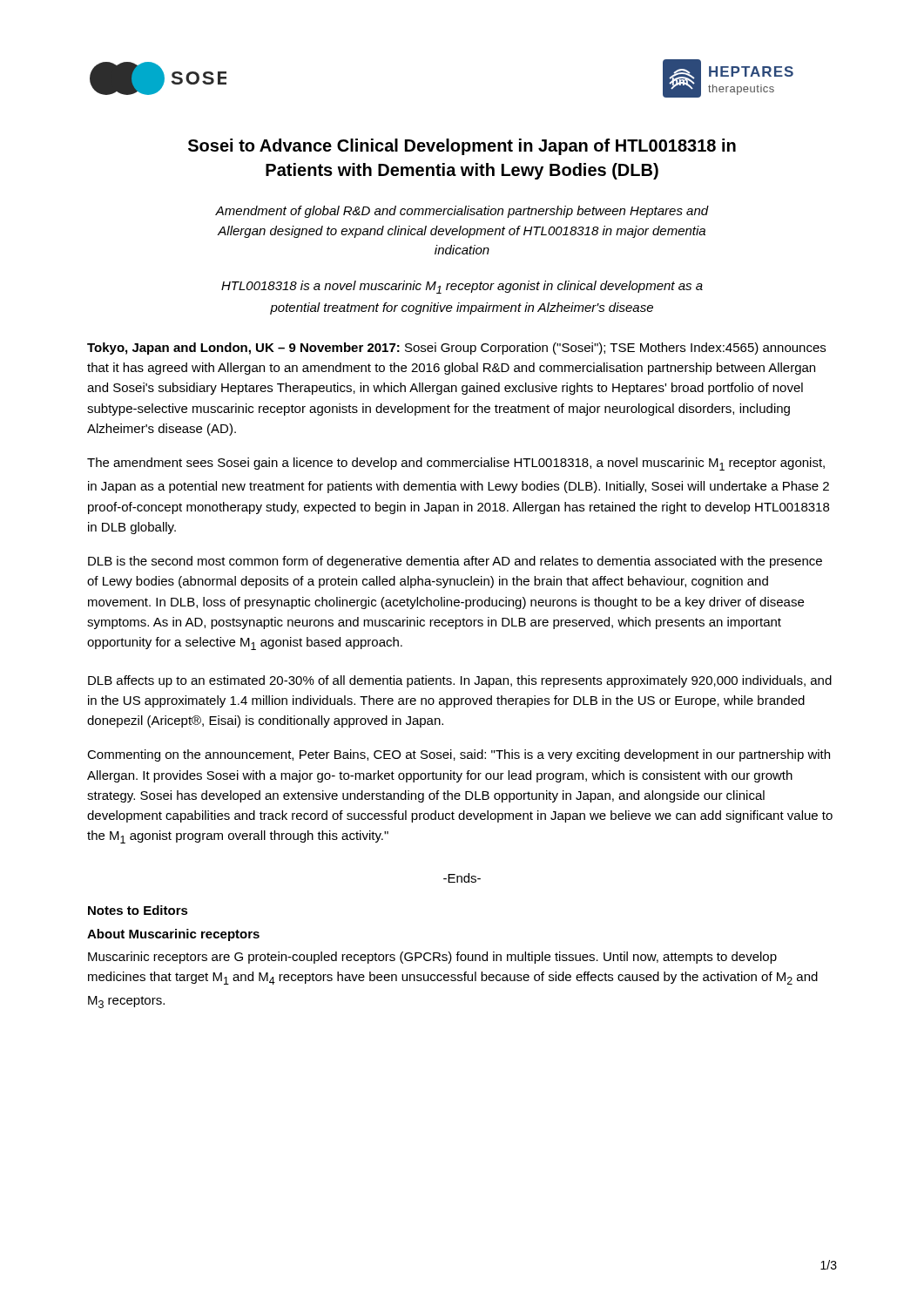Click the passage that begins "Amendment of global R&D"
The image size is (924, 1307).
(x=462, y=230)
